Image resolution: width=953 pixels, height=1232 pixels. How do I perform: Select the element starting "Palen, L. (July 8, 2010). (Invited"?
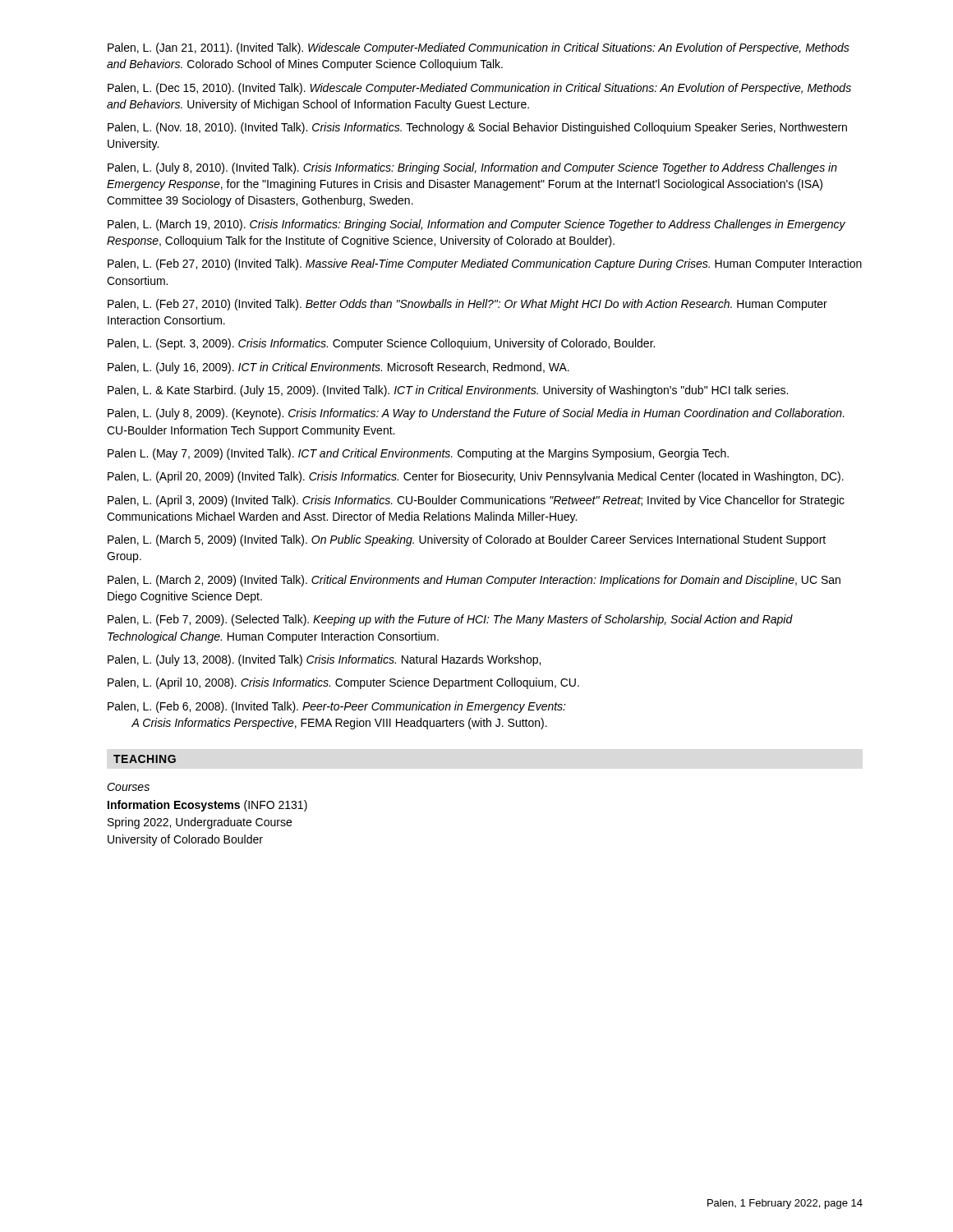(485, 184)
